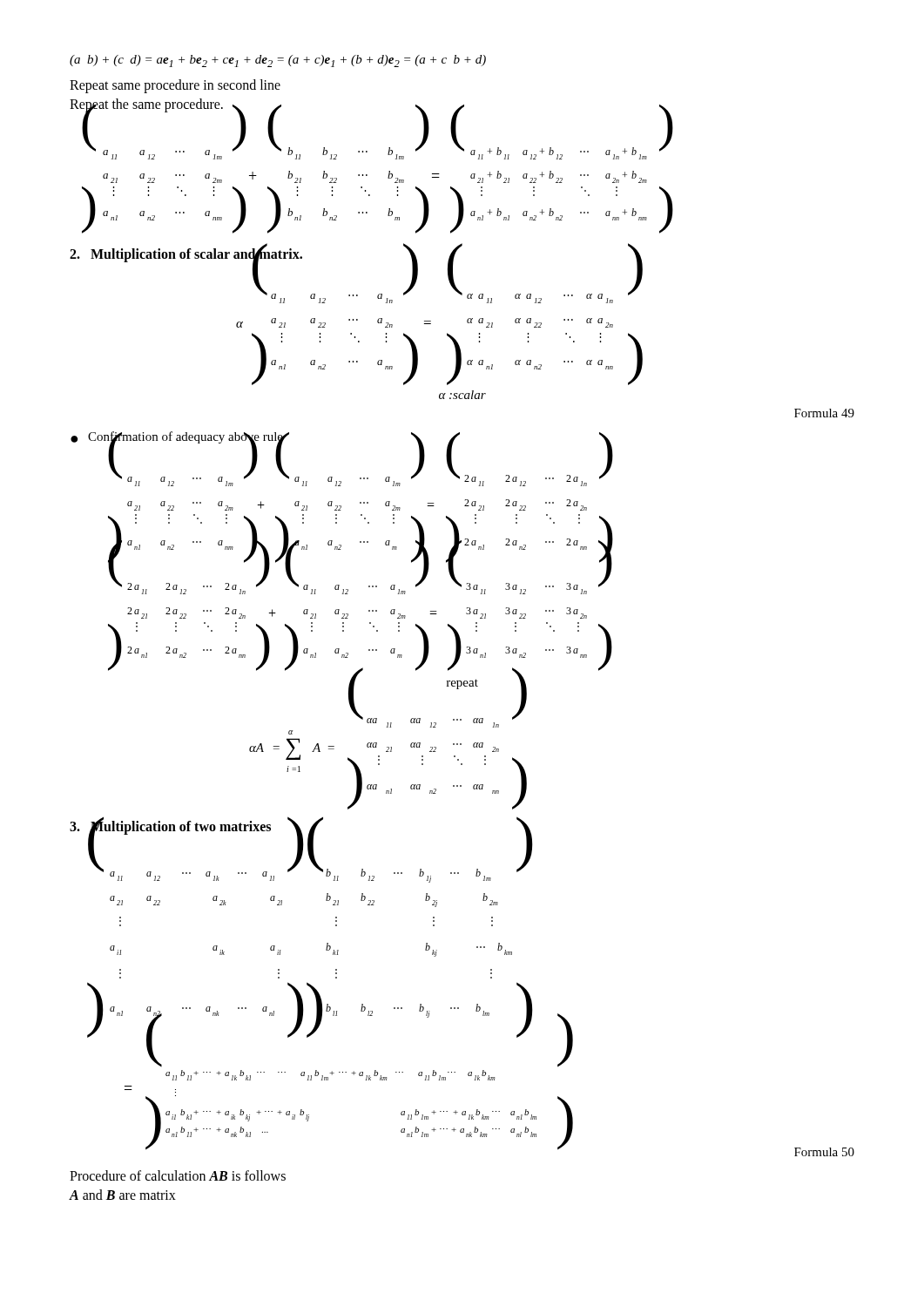Point to the block starting "( ) a11 a12 ⋯ a1k"
Screen dimensions: 1307x924
point(462,942)
